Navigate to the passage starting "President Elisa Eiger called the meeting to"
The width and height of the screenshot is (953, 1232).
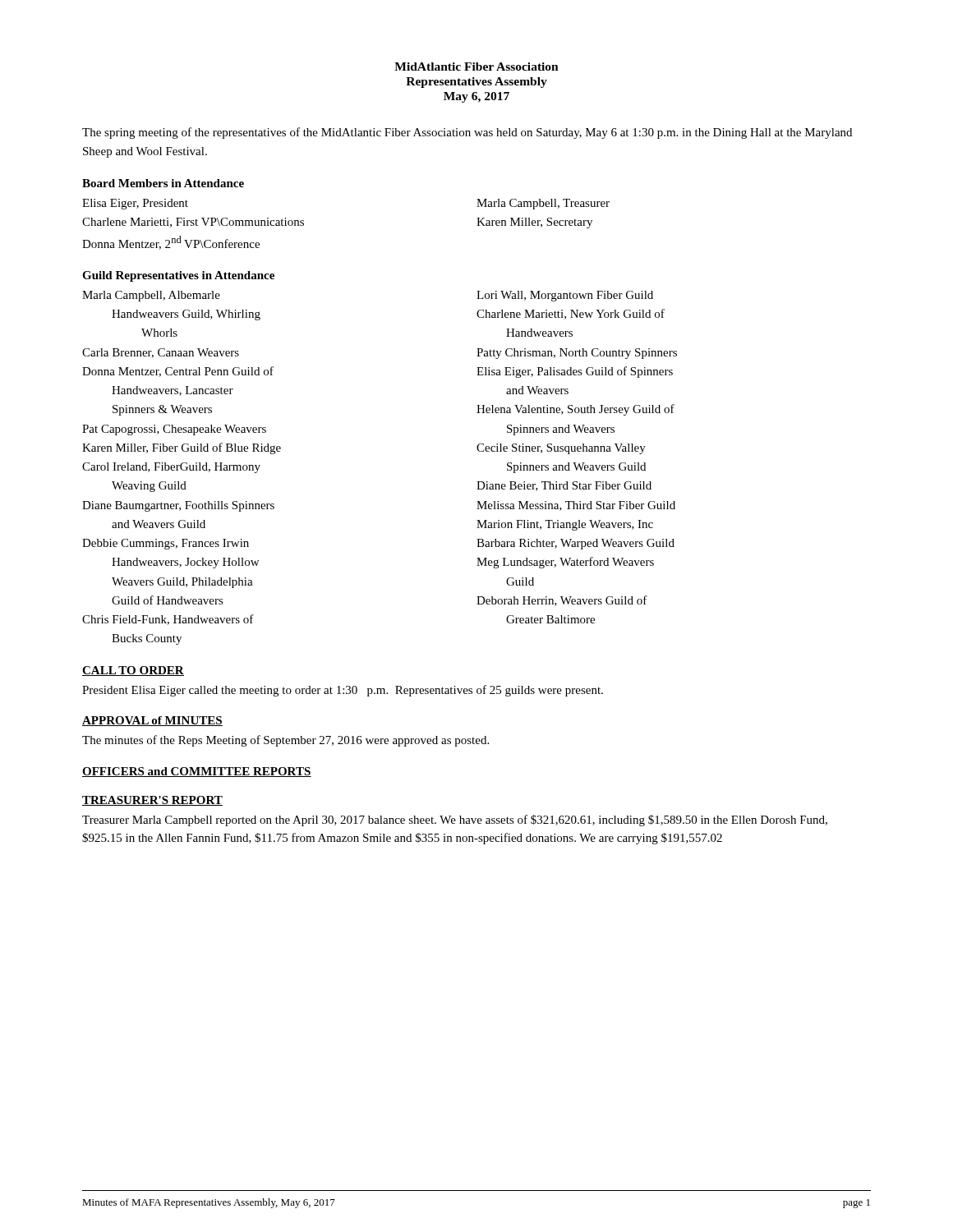pyautogui.click(x=343, y=689)
